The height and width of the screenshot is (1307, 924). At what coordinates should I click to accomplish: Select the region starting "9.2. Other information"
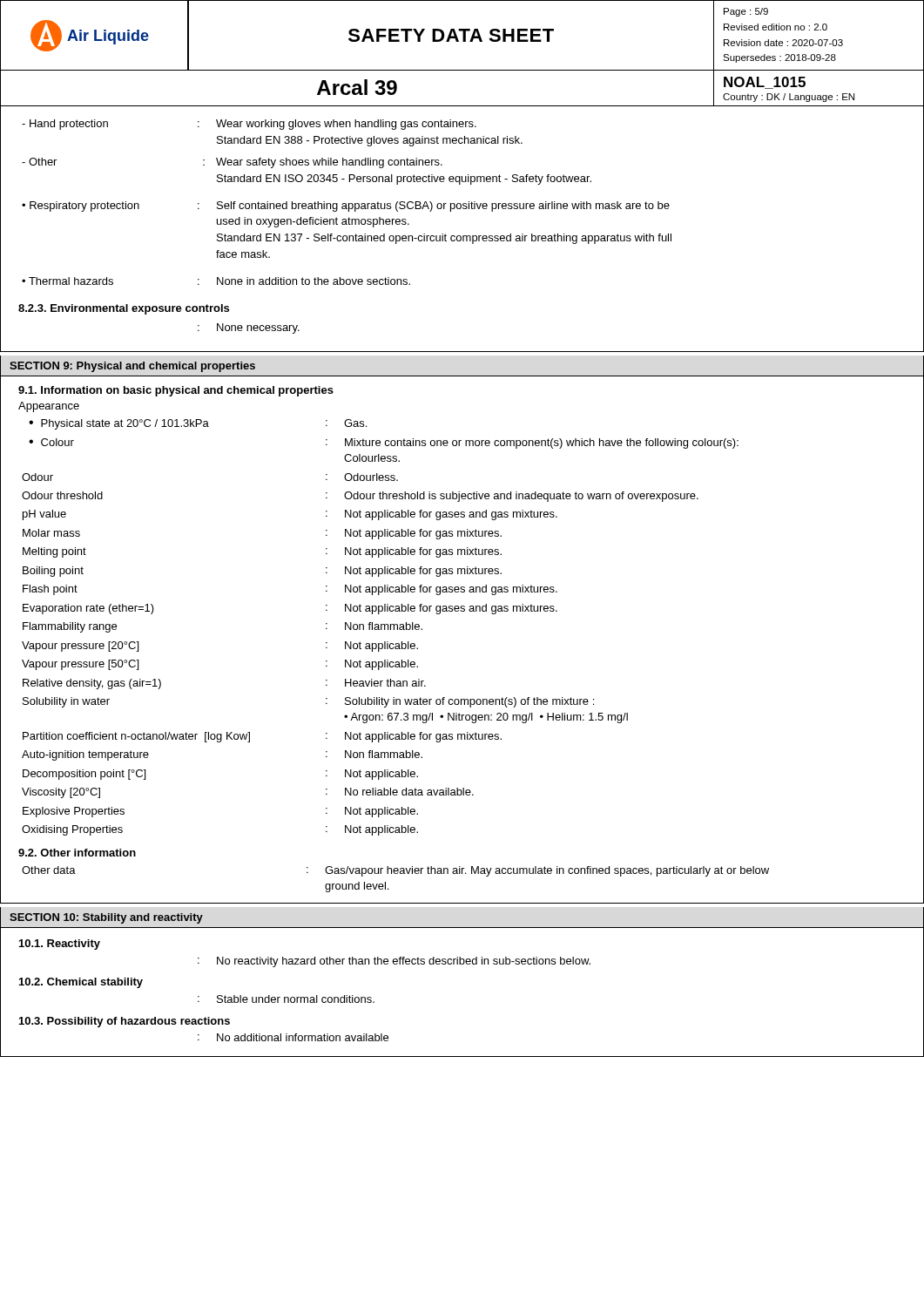tap(77, 853)
